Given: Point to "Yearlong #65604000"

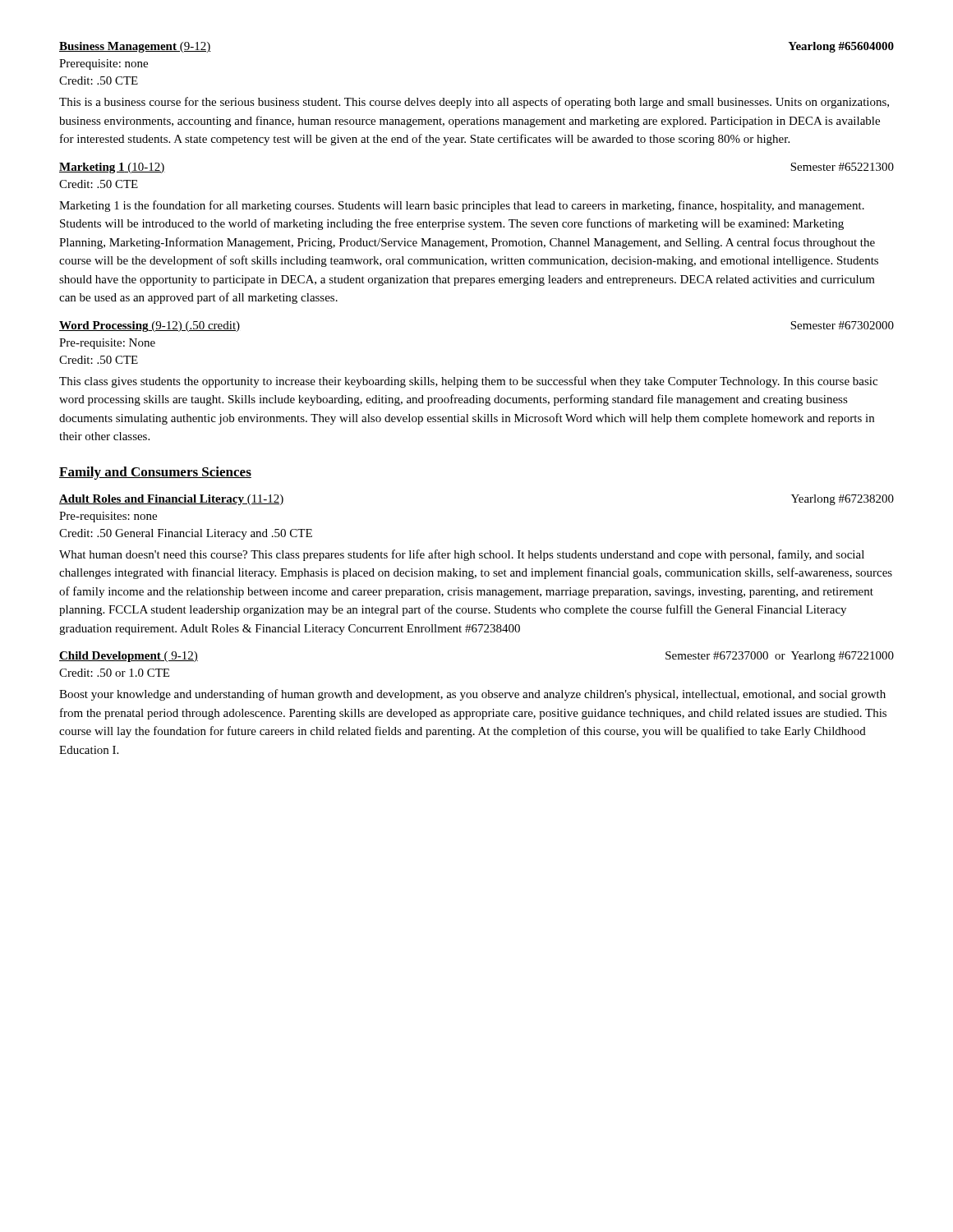Looking at the screenshot, I should (841, 46).
